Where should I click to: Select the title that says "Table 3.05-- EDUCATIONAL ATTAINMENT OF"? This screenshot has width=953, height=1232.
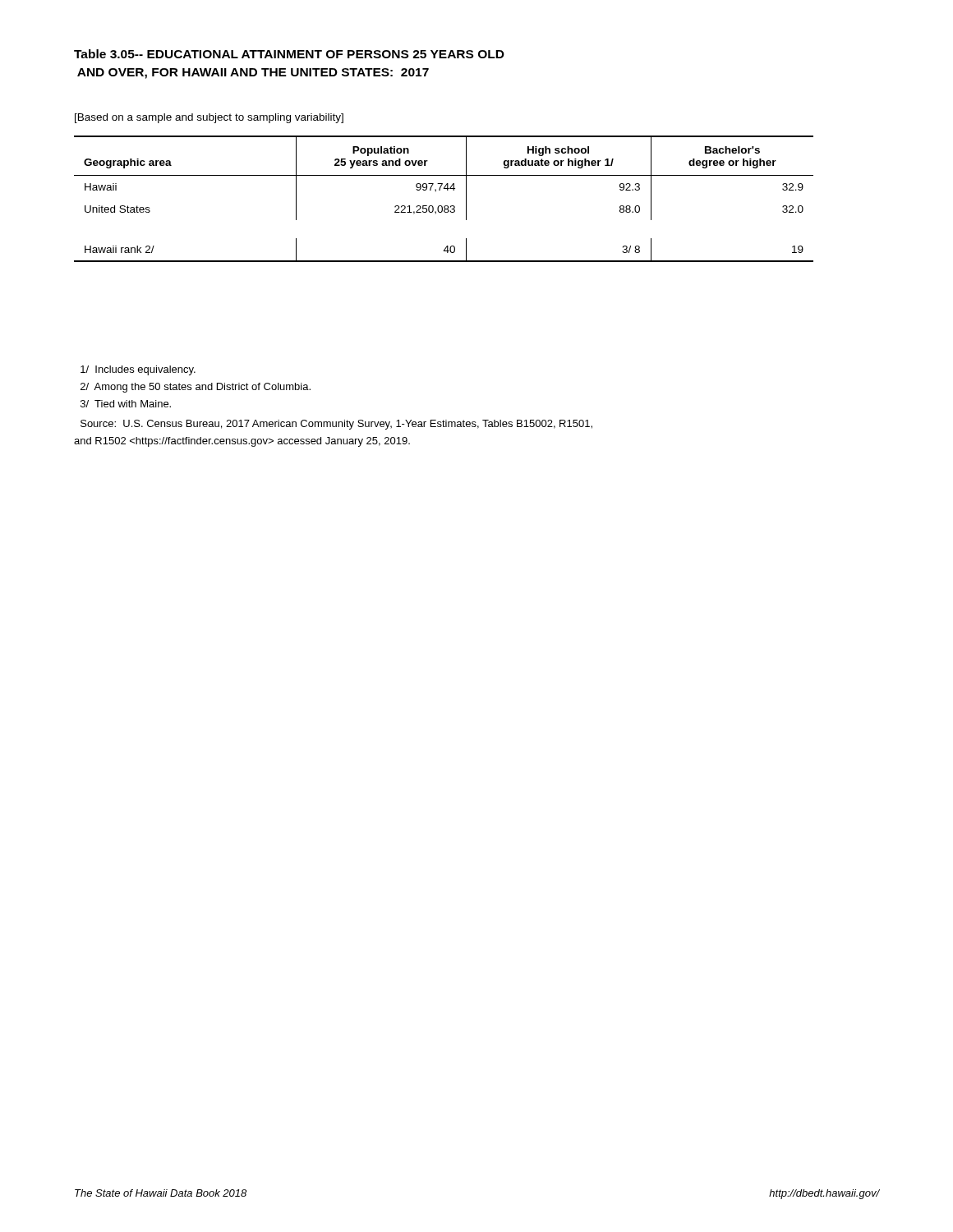click(361, 63)
